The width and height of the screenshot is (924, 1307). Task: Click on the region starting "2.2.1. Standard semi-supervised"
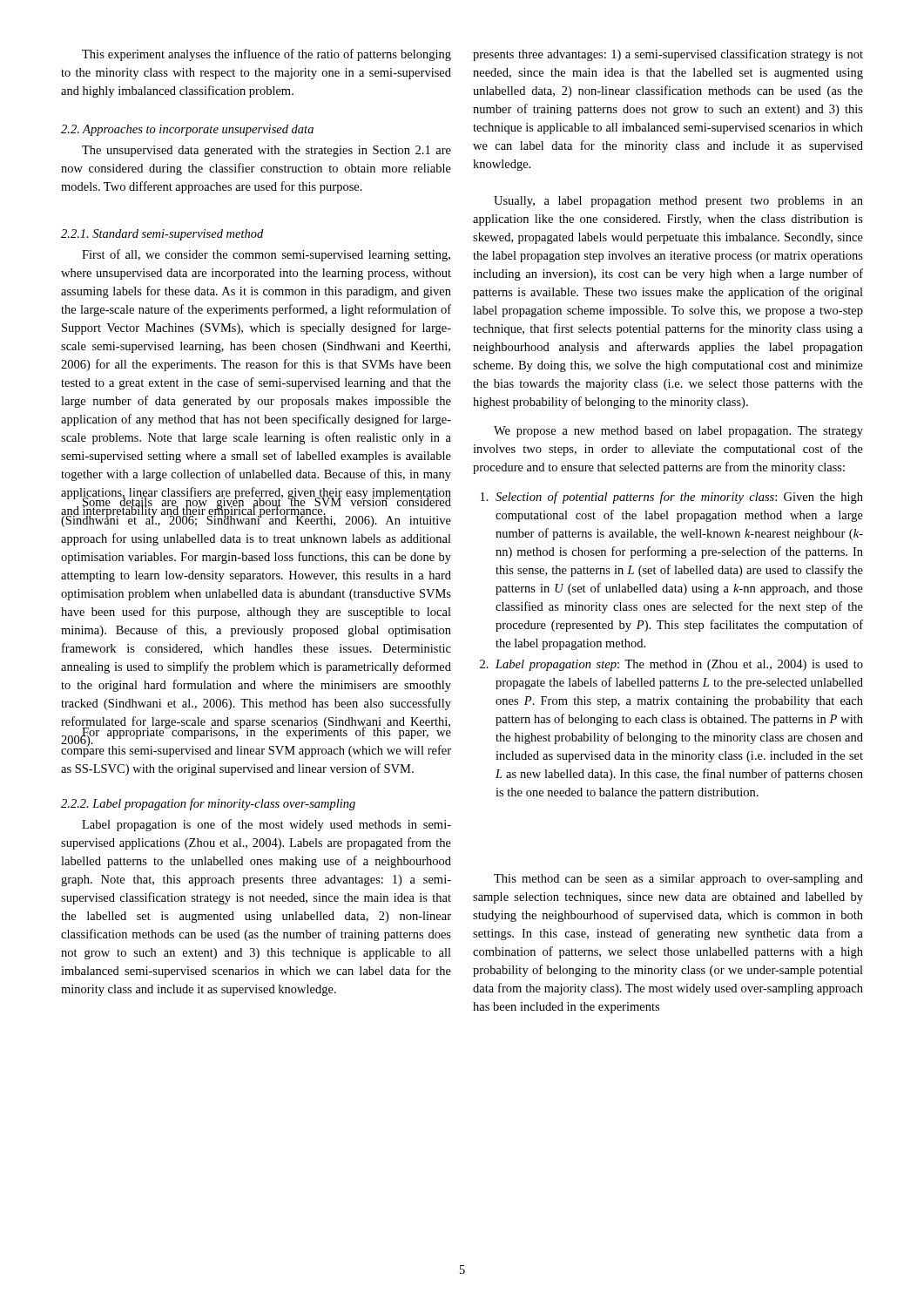click(x=162, y=233)
